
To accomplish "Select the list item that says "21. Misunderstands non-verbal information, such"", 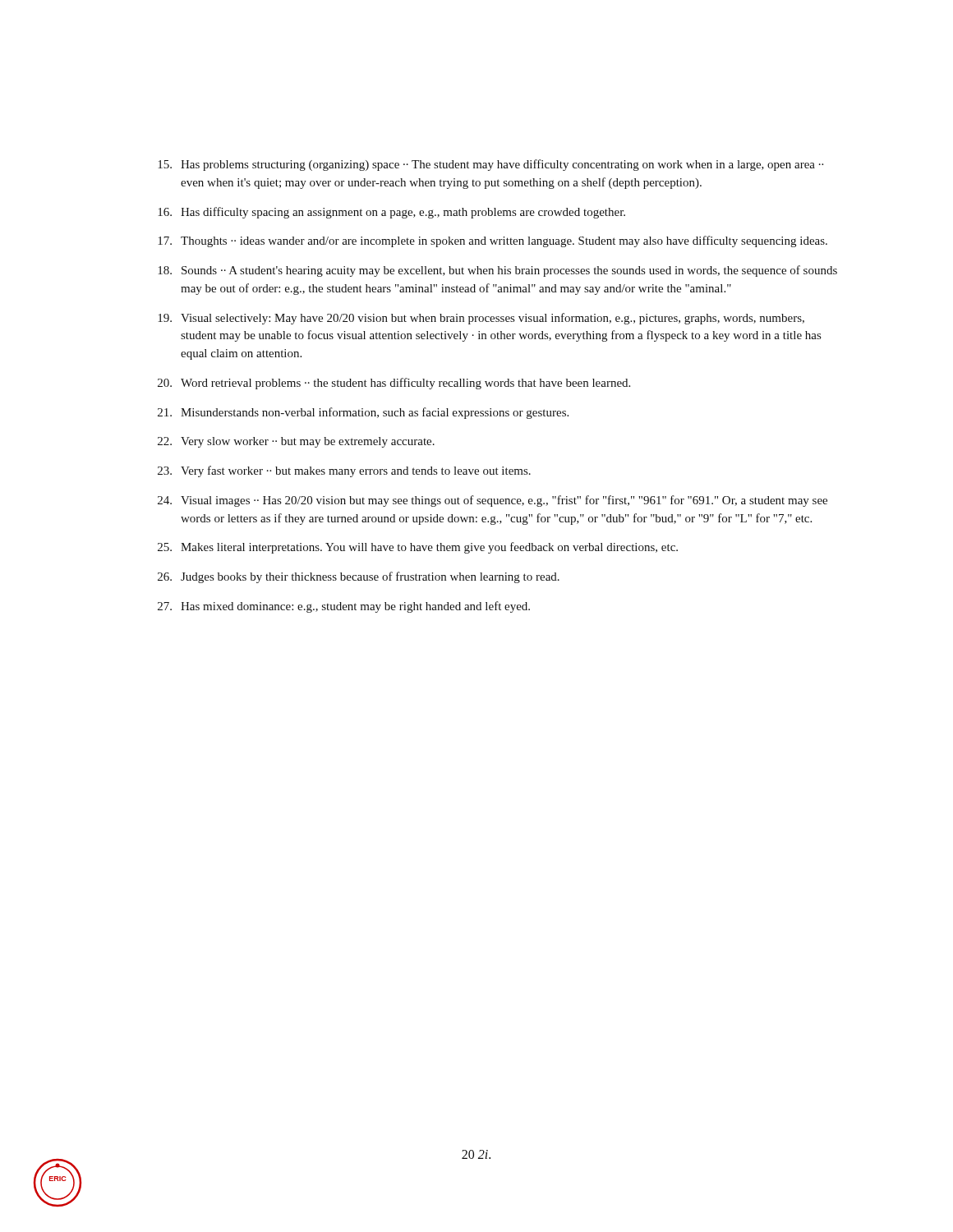I will pos(485,413).
